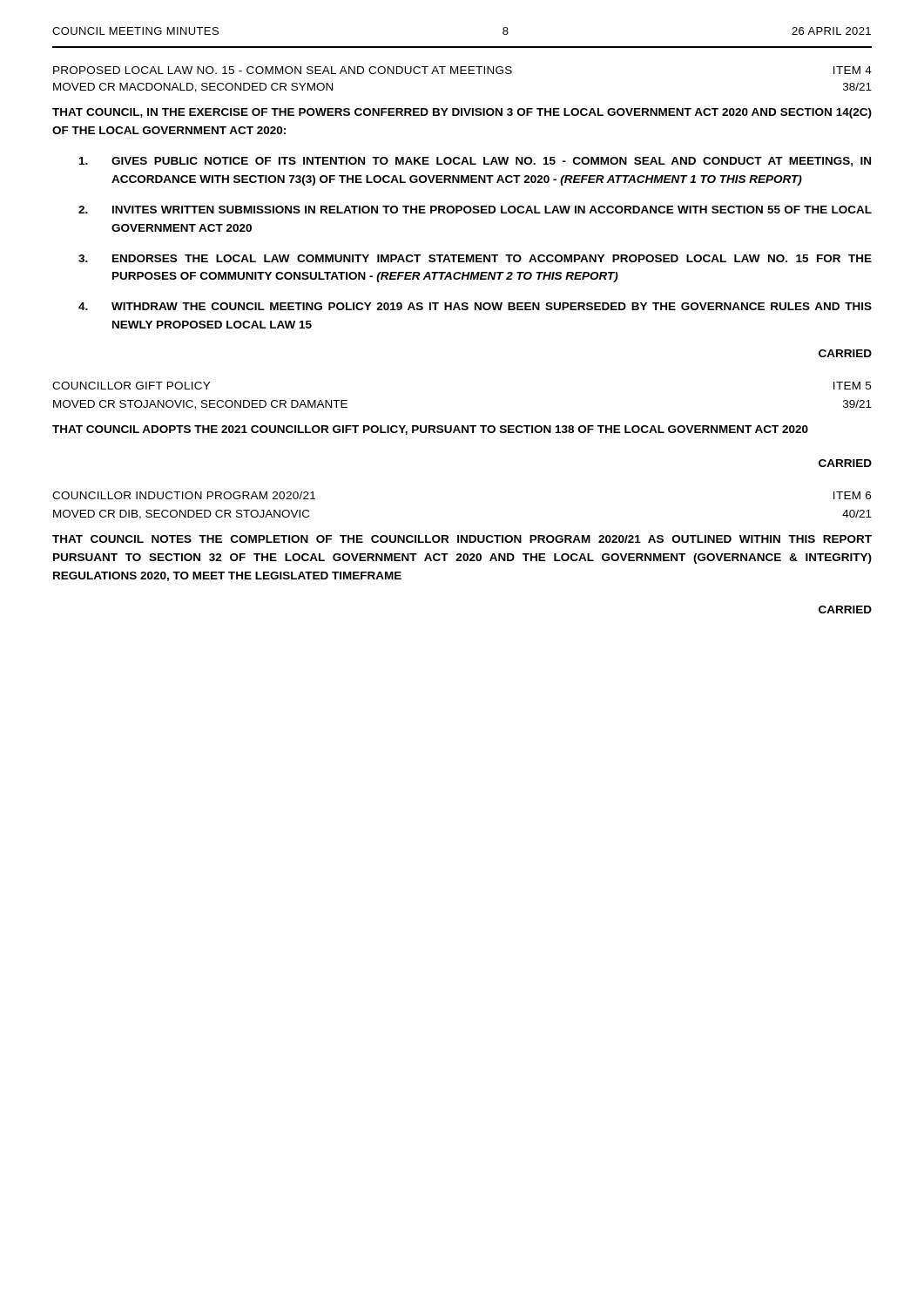Find the passage starting "THAT COUNCIL, IN THE EXERCISE OF"
This screenshot has width=924, height=1307.
point(462,121)
